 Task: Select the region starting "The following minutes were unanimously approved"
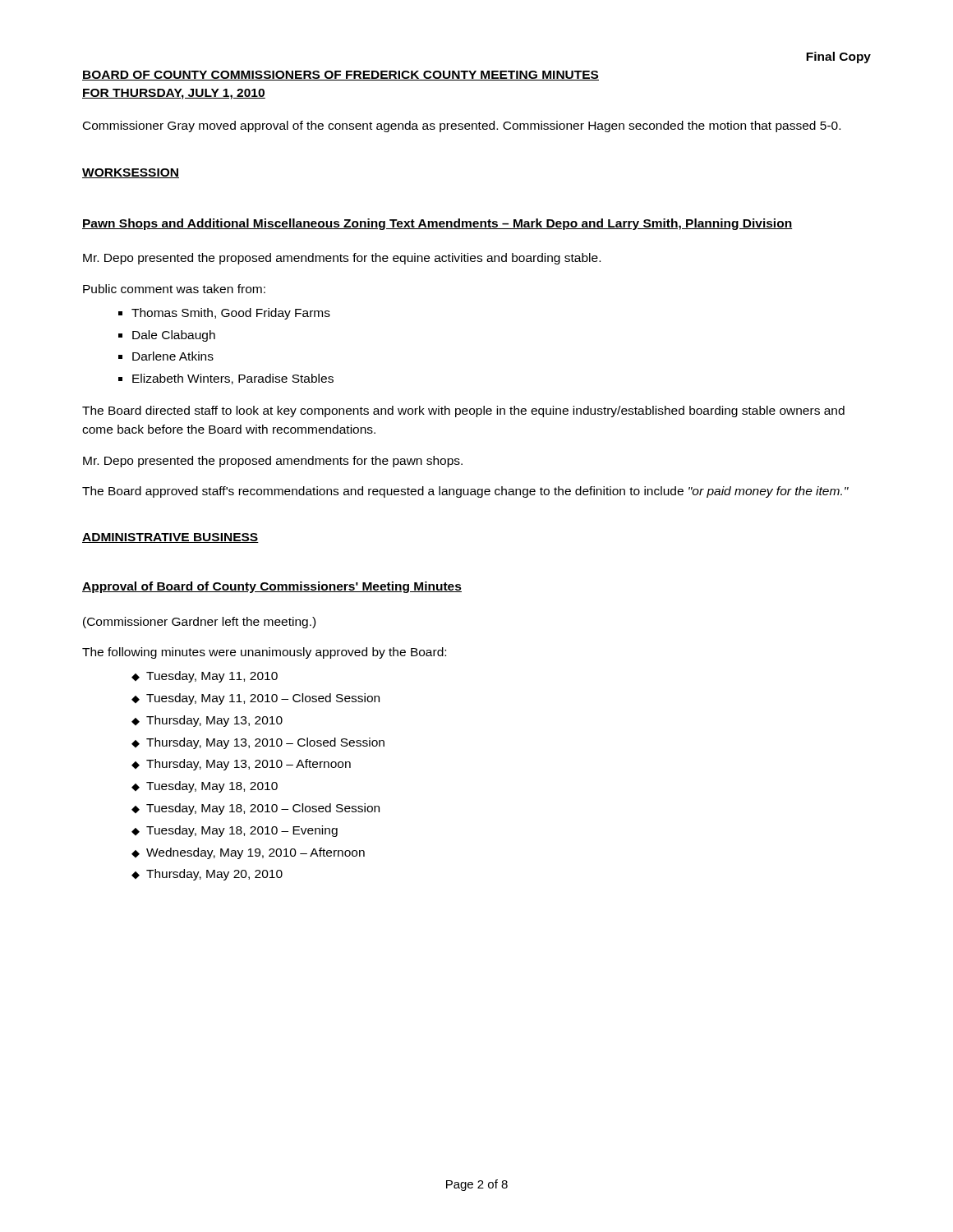pos(265,652)
